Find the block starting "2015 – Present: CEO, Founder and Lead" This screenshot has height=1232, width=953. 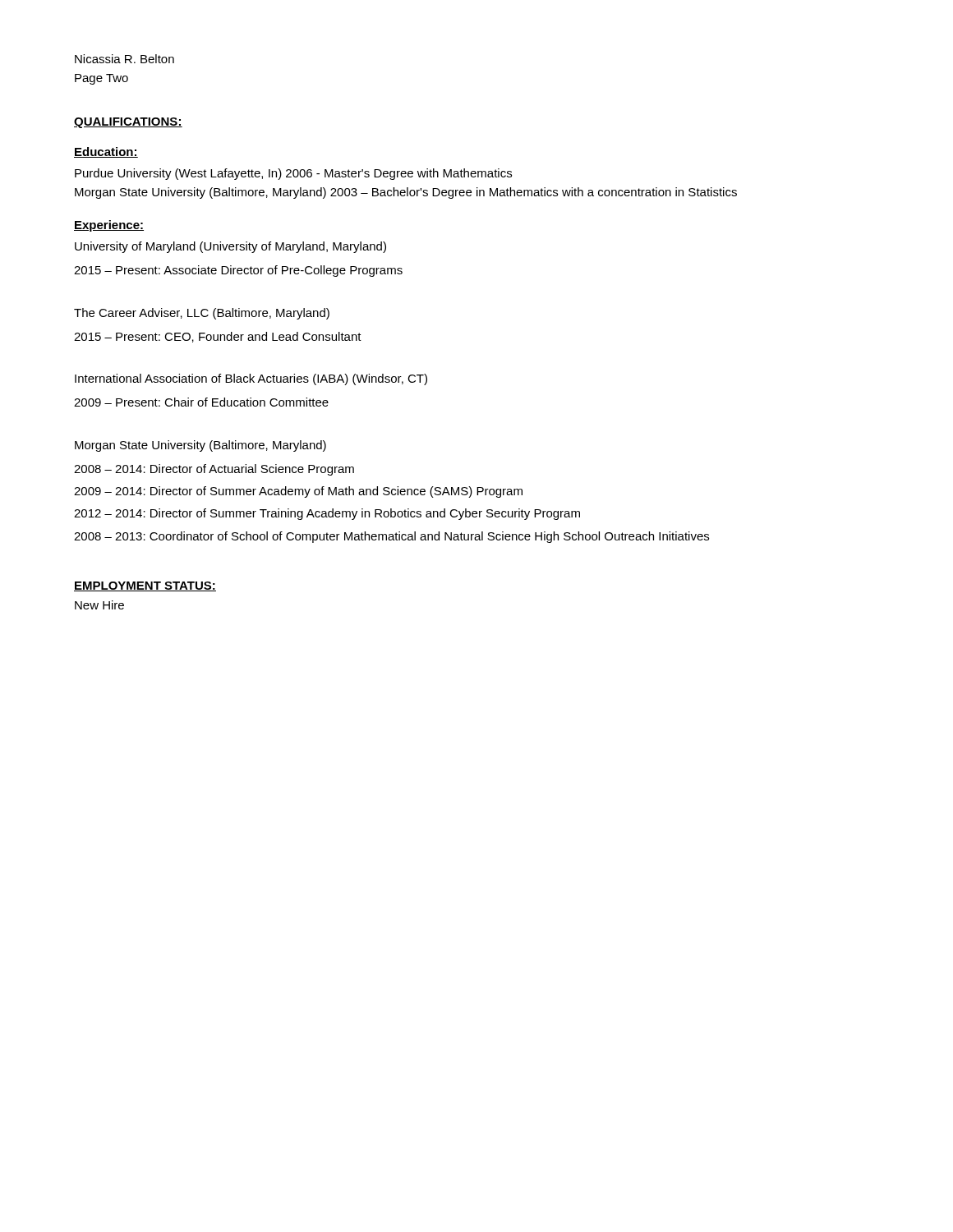point(217,336)
